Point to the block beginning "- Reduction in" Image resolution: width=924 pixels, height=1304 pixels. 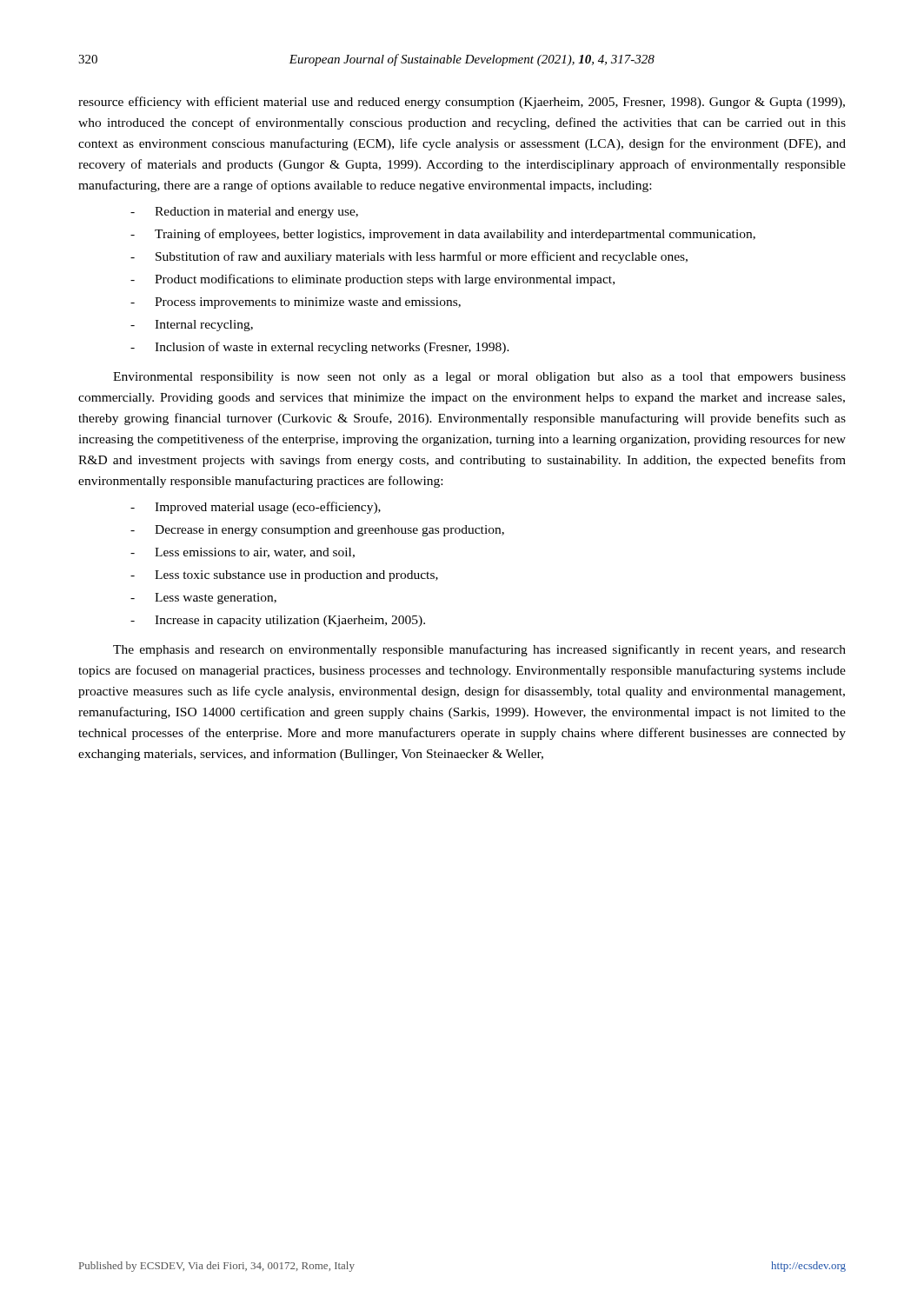click(244, 213)
